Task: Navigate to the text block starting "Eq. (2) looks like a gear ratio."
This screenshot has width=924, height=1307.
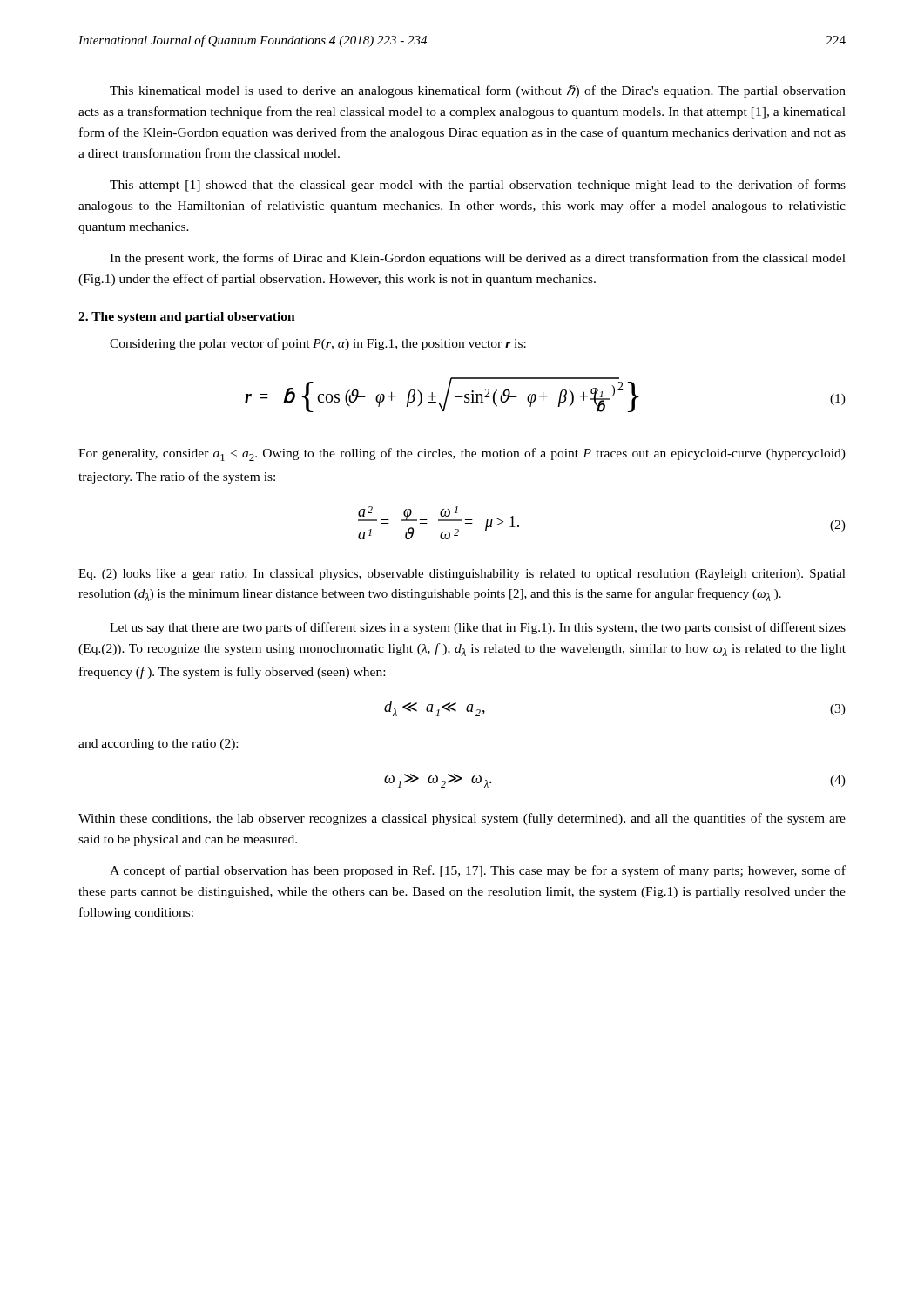Action: tap(462, 585)
